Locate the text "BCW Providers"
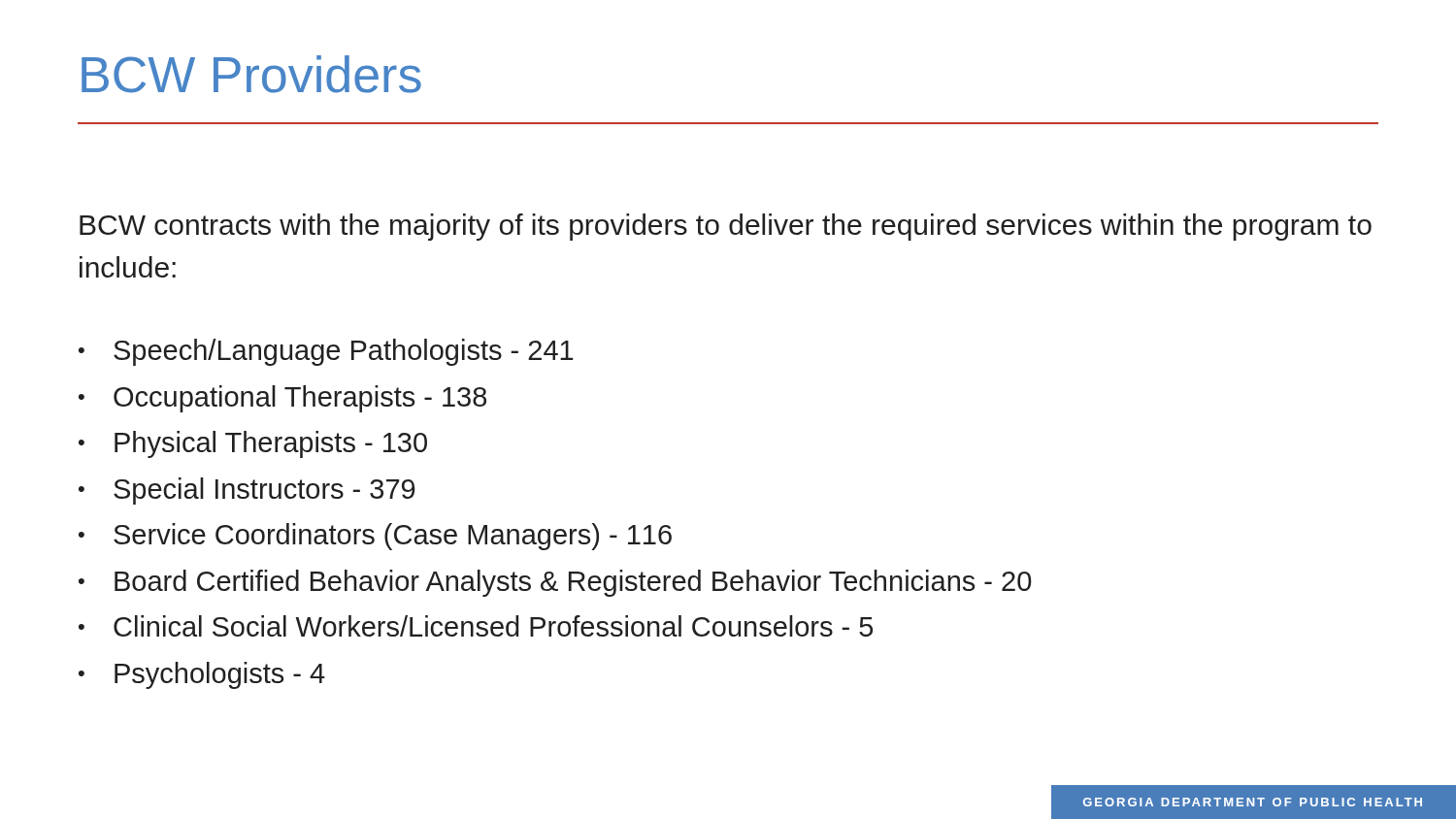The height and width of the screenshot is (819, 1456). click(x=251, y=74)
